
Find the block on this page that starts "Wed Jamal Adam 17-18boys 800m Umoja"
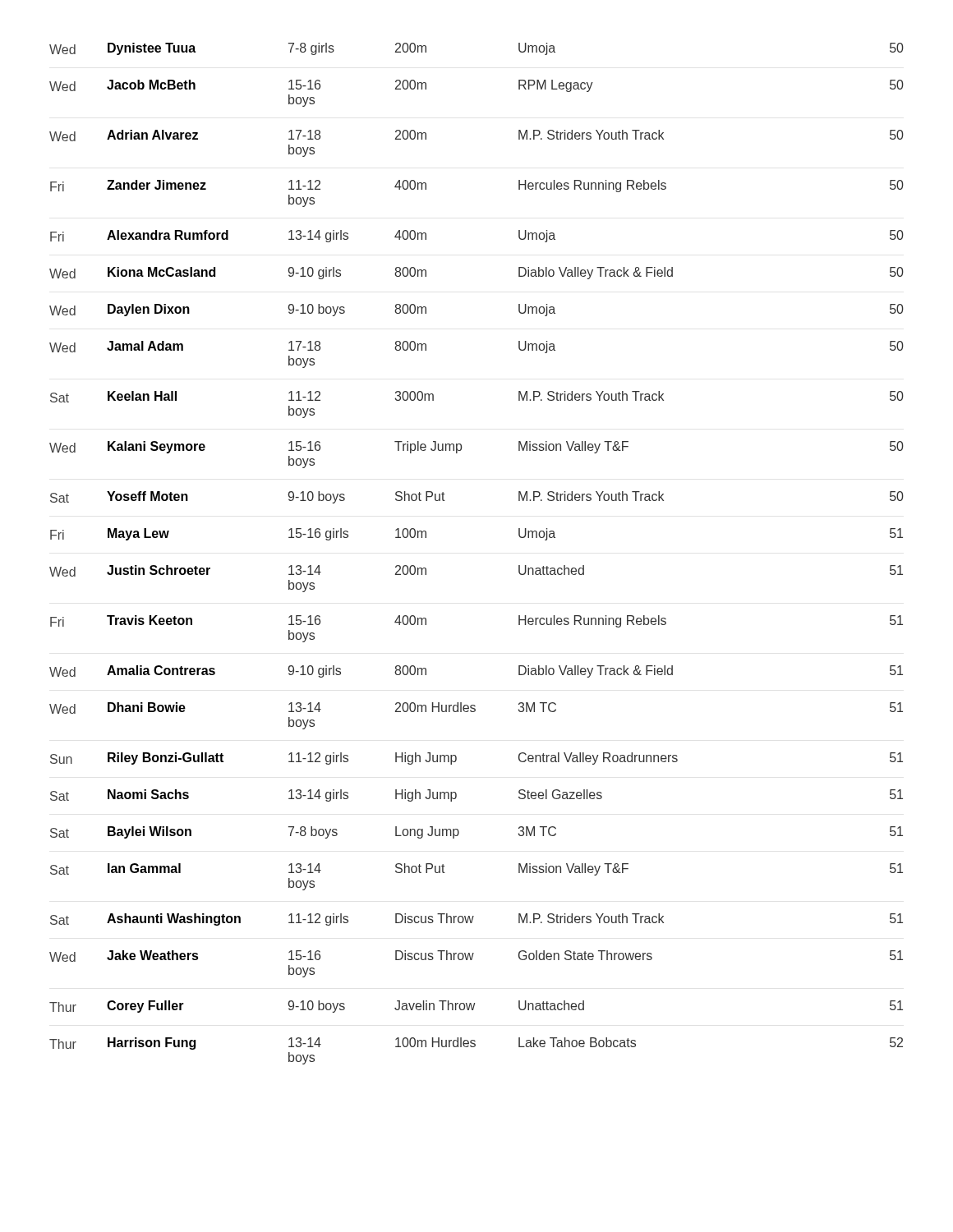point(60,347)
